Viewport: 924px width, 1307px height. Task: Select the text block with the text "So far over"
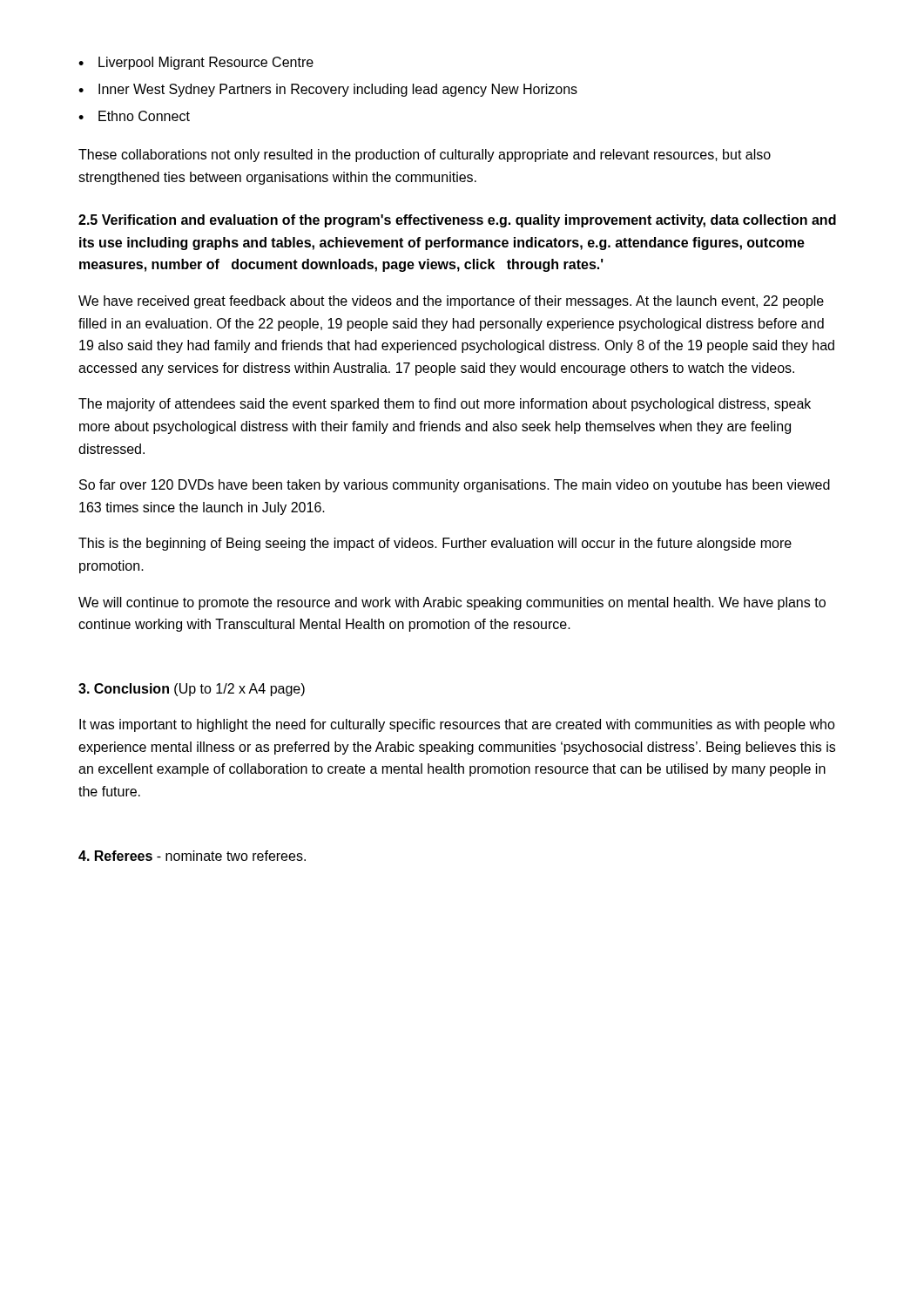pos(454,496)
